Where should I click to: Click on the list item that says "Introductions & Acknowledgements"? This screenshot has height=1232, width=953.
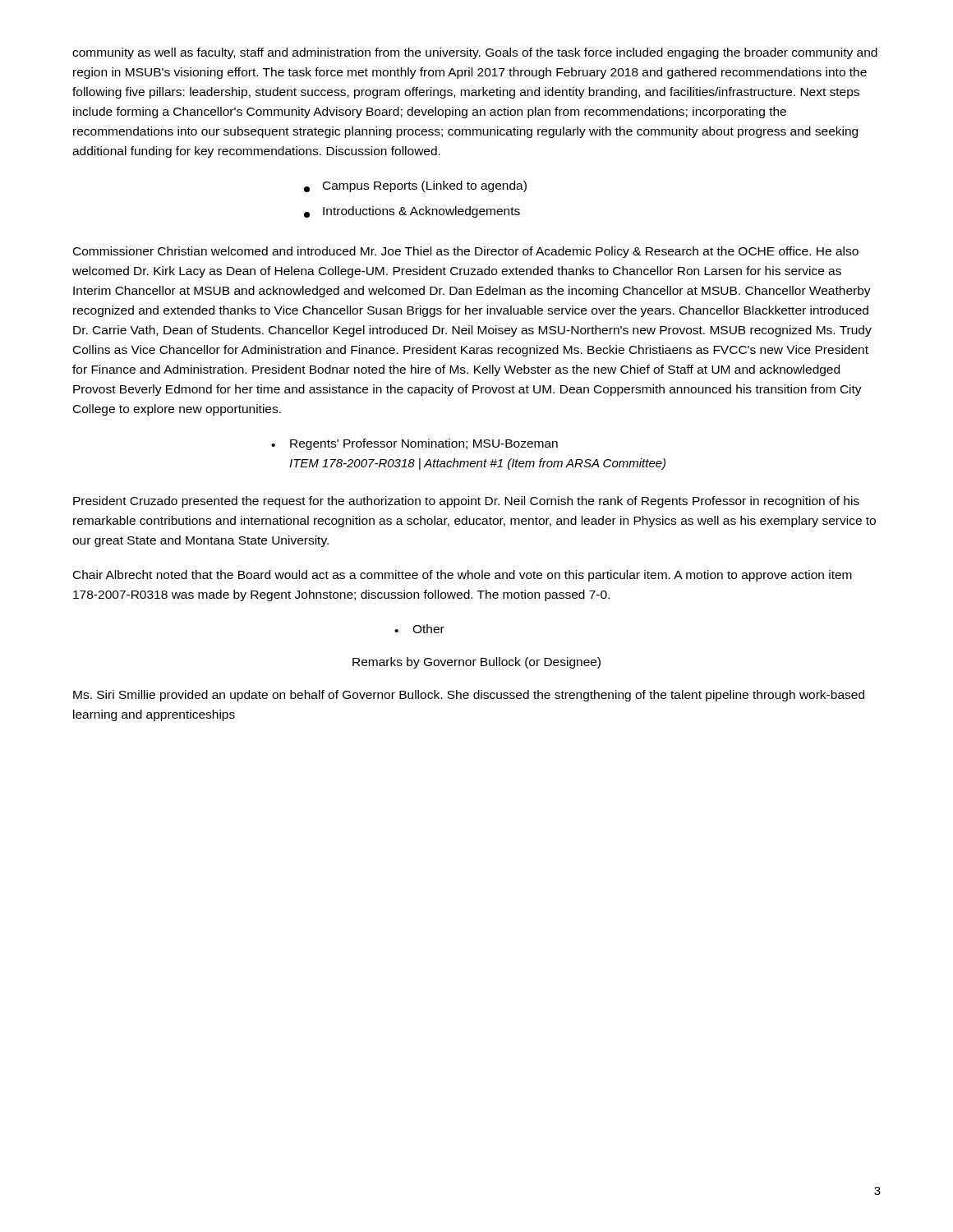pyautogui.click(x=412, y=212)
